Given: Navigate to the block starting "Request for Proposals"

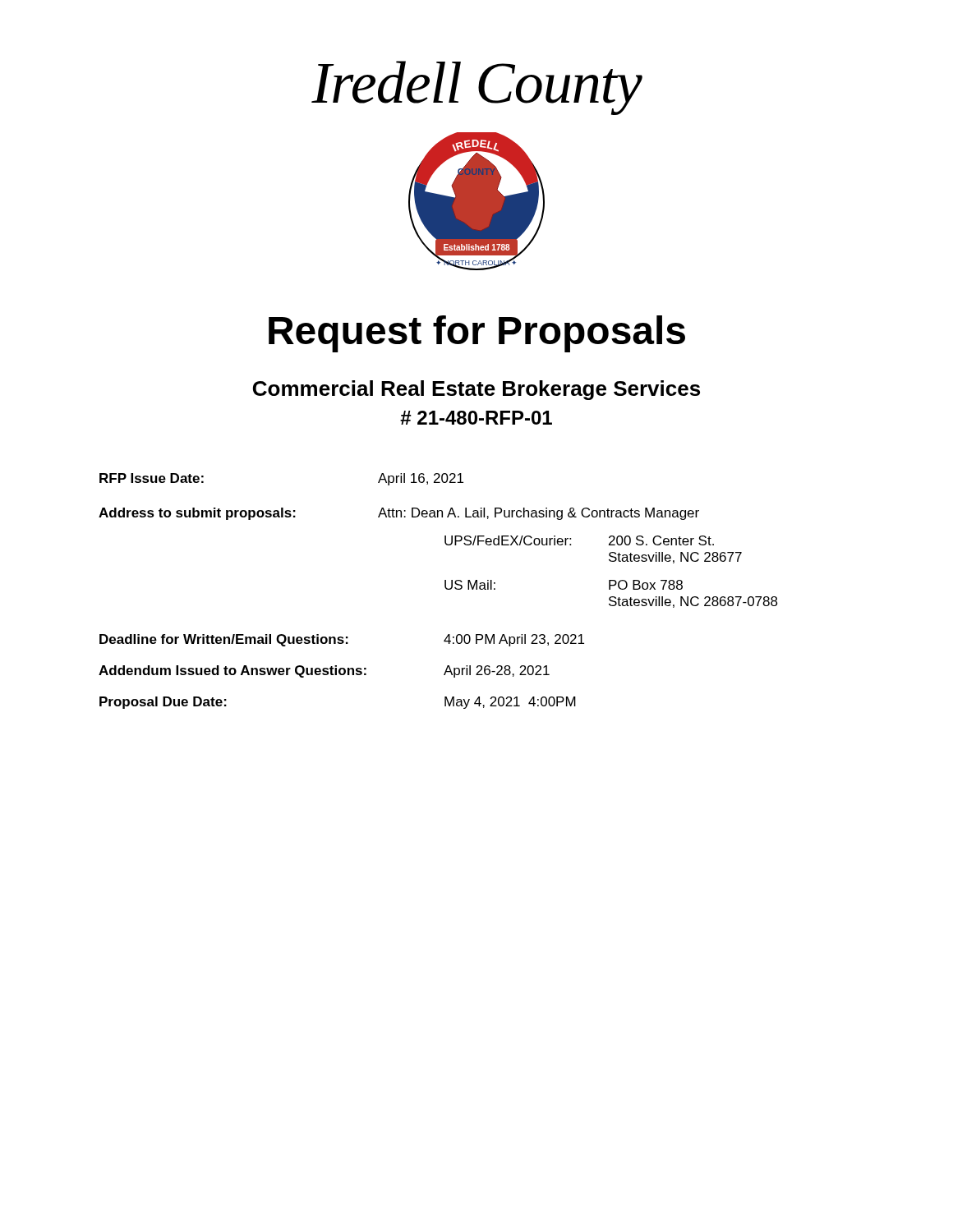Looking at the screenshot, I should 476,331.
